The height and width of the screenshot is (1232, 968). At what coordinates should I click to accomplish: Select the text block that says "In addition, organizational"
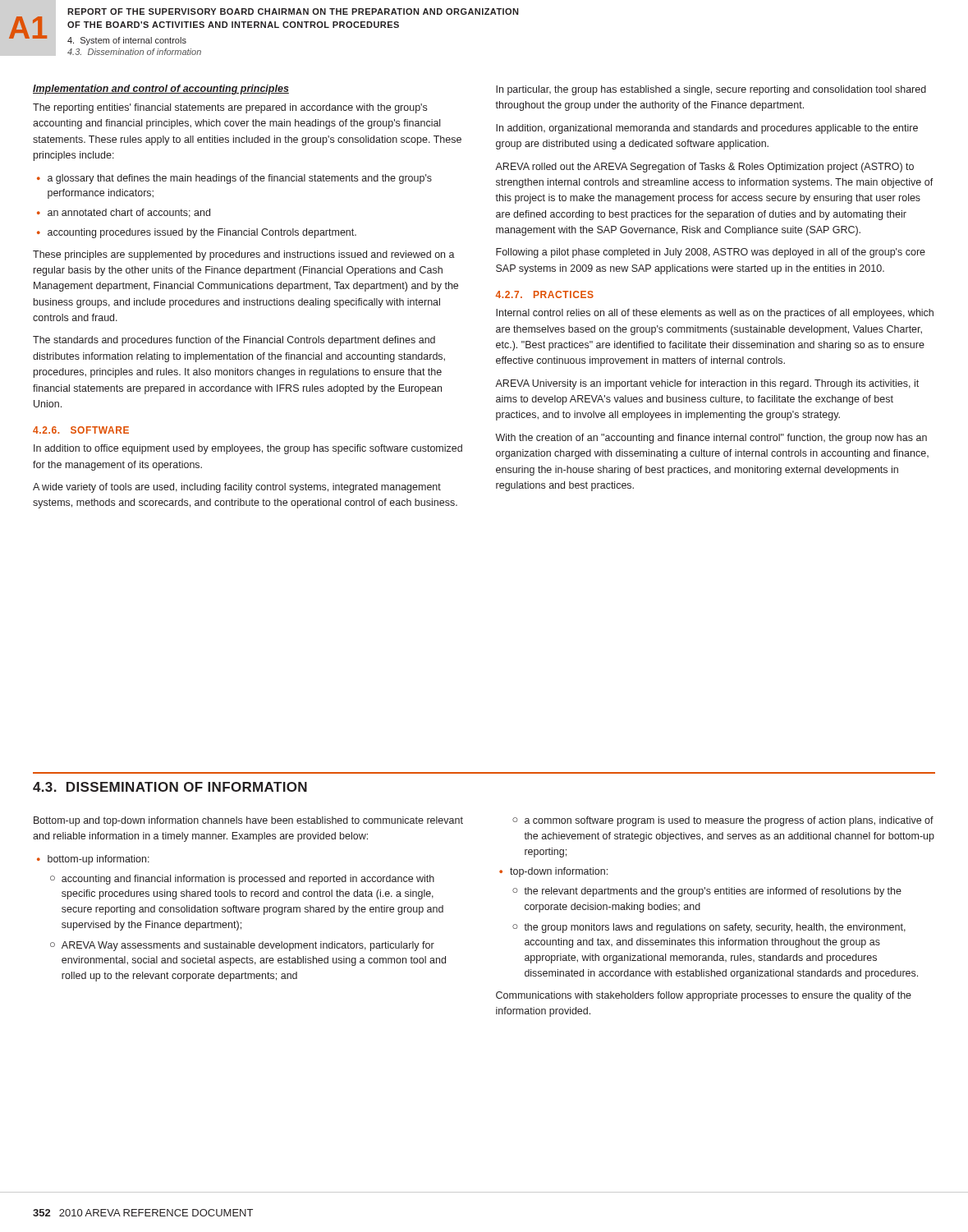[x=715, y=136]
